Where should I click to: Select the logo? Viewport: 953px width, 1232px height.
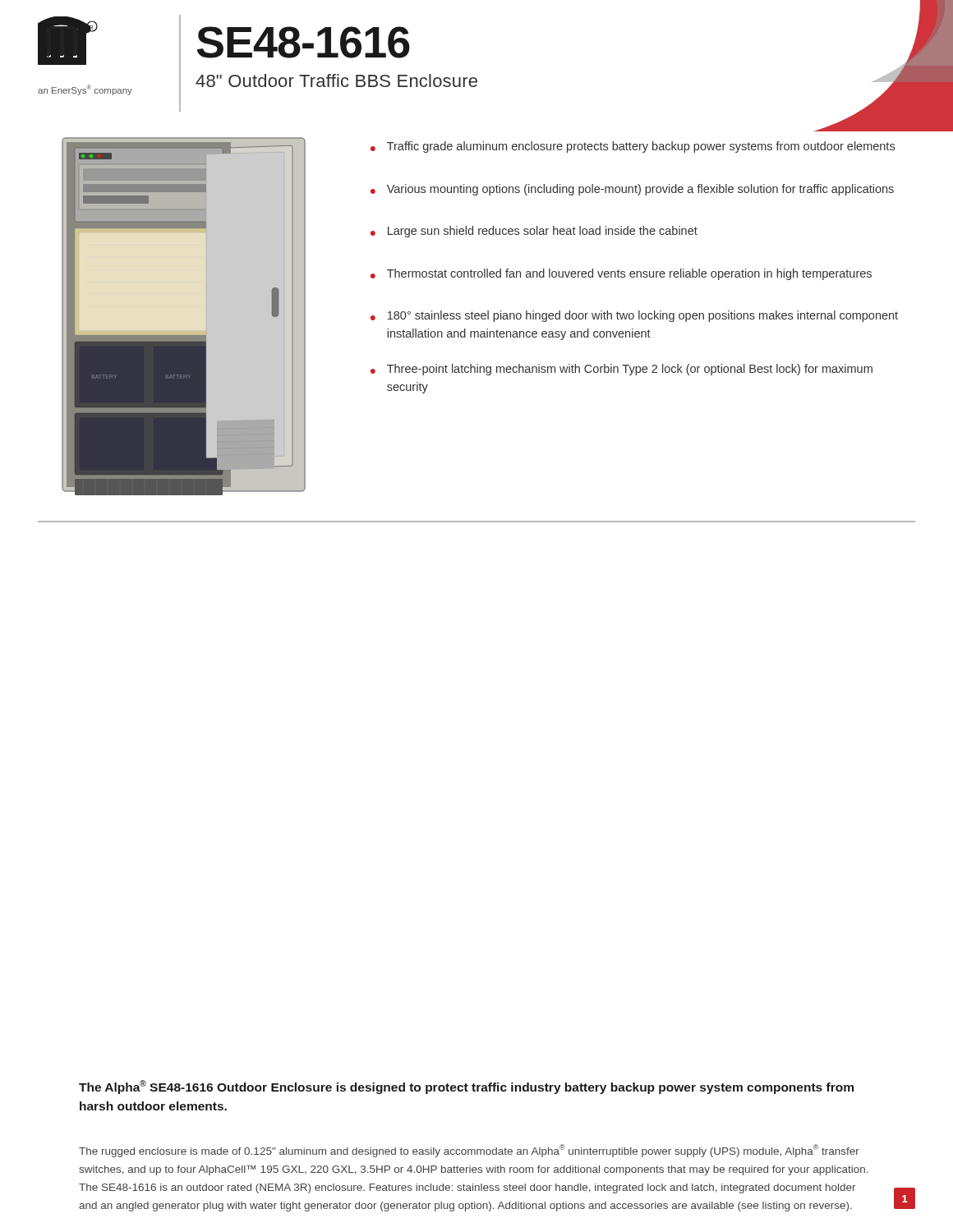click(97, 46)
